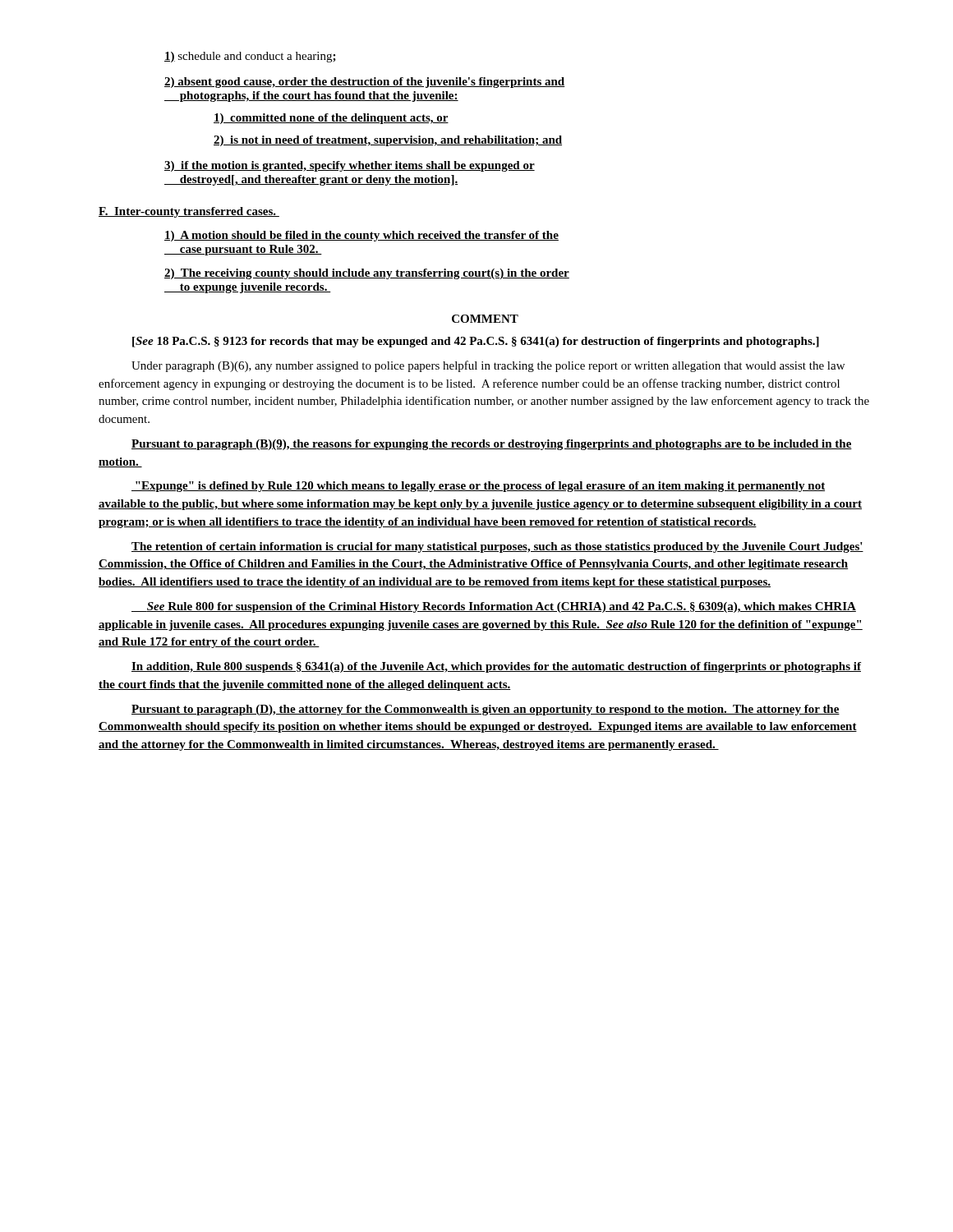Point to the block beginning "2) is not in need of treatment, supervision,"
Image resolution: width=953 pixels, height=1232 pixels.
[x=388, y=140]
